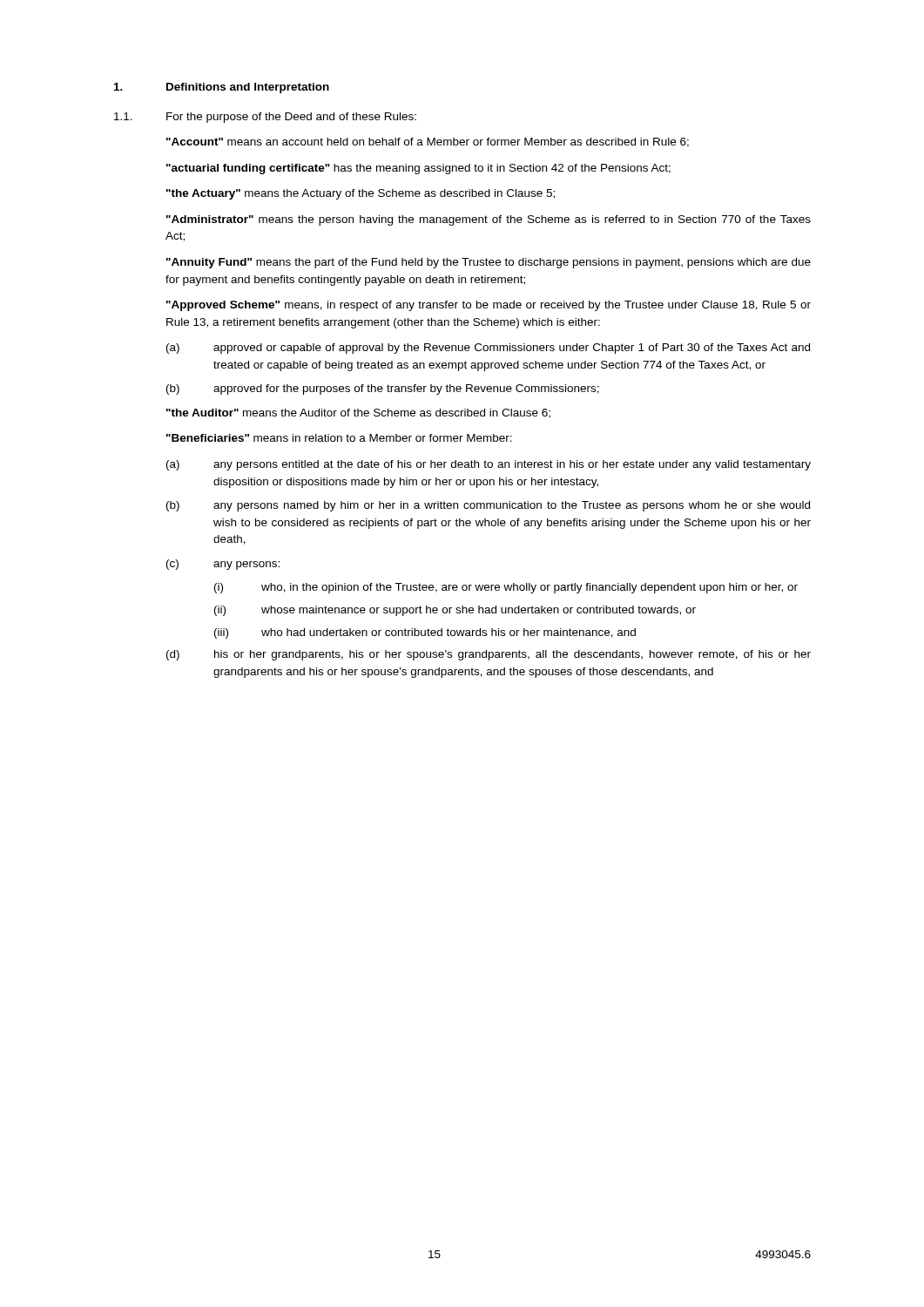This screenshot has width=924, height=1307.
Task: Locate the text block containing ""actuarial funding certificate" has the meaning assigned to"
Action: [418, 167]
